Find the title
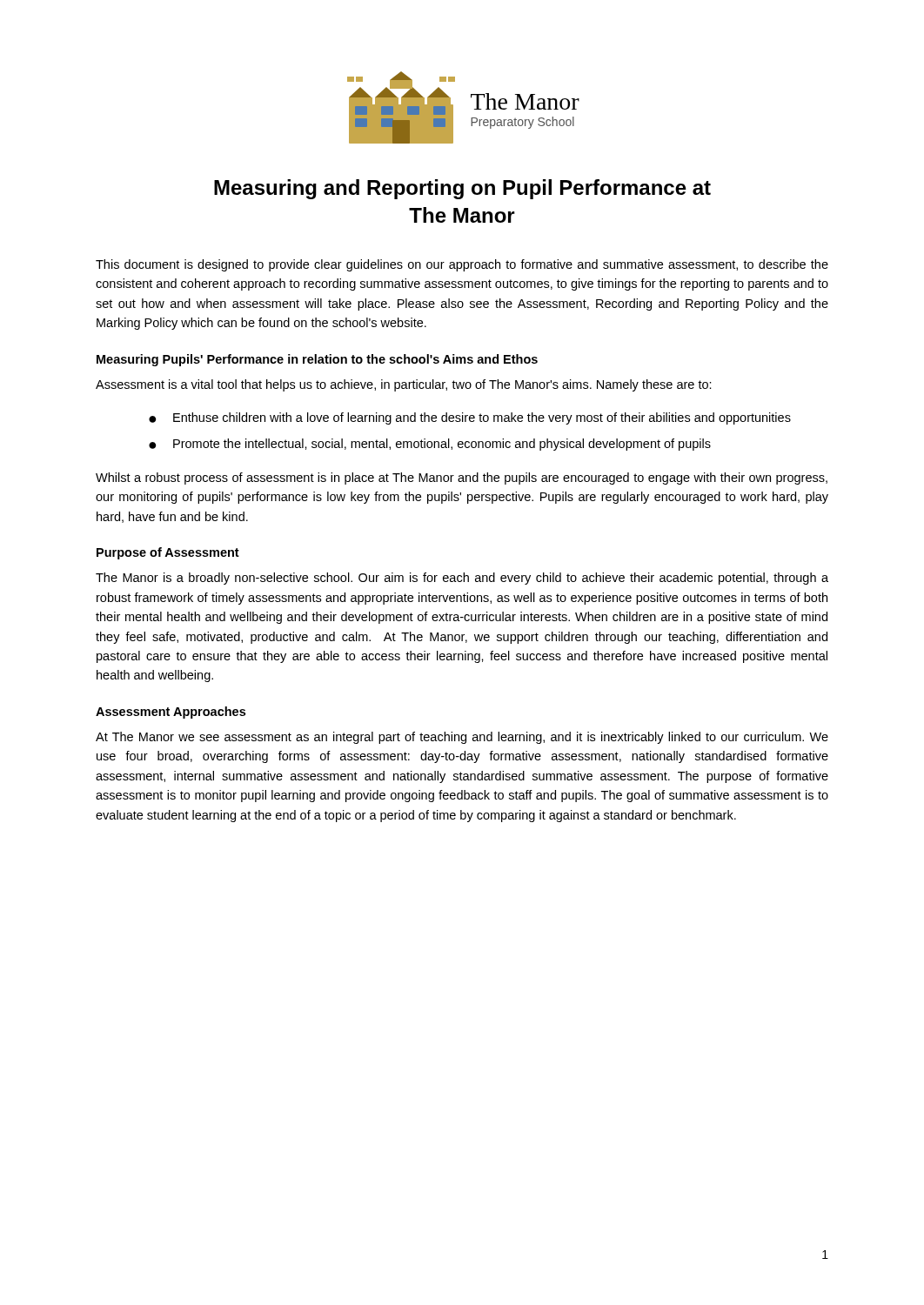Image resolution: width=924 pixels, height=1305 pixels. tap(462, 202)
